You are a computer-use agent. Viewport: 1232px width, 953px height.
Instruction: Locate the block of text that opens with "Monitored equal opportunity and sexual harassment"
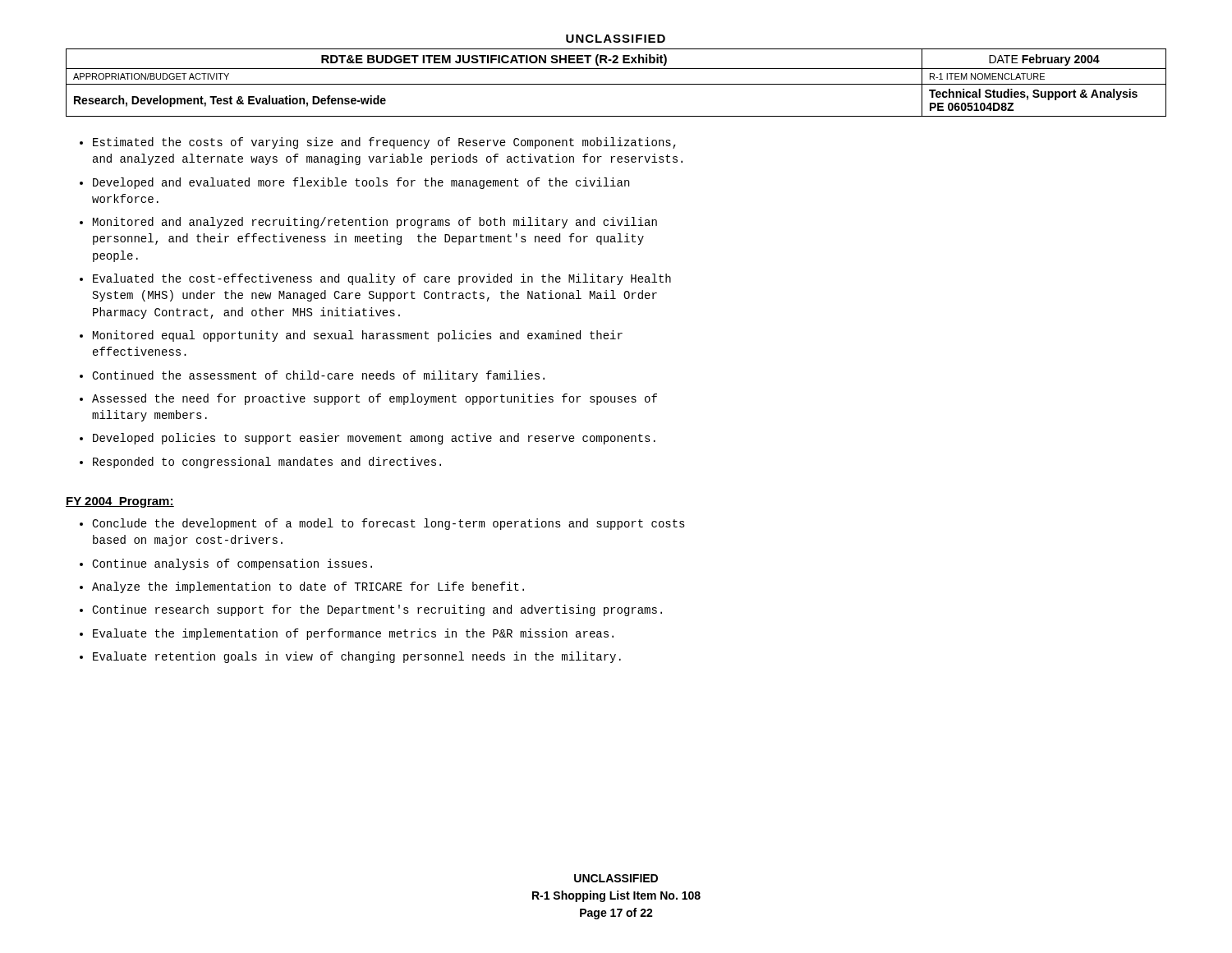pos(358,344)
